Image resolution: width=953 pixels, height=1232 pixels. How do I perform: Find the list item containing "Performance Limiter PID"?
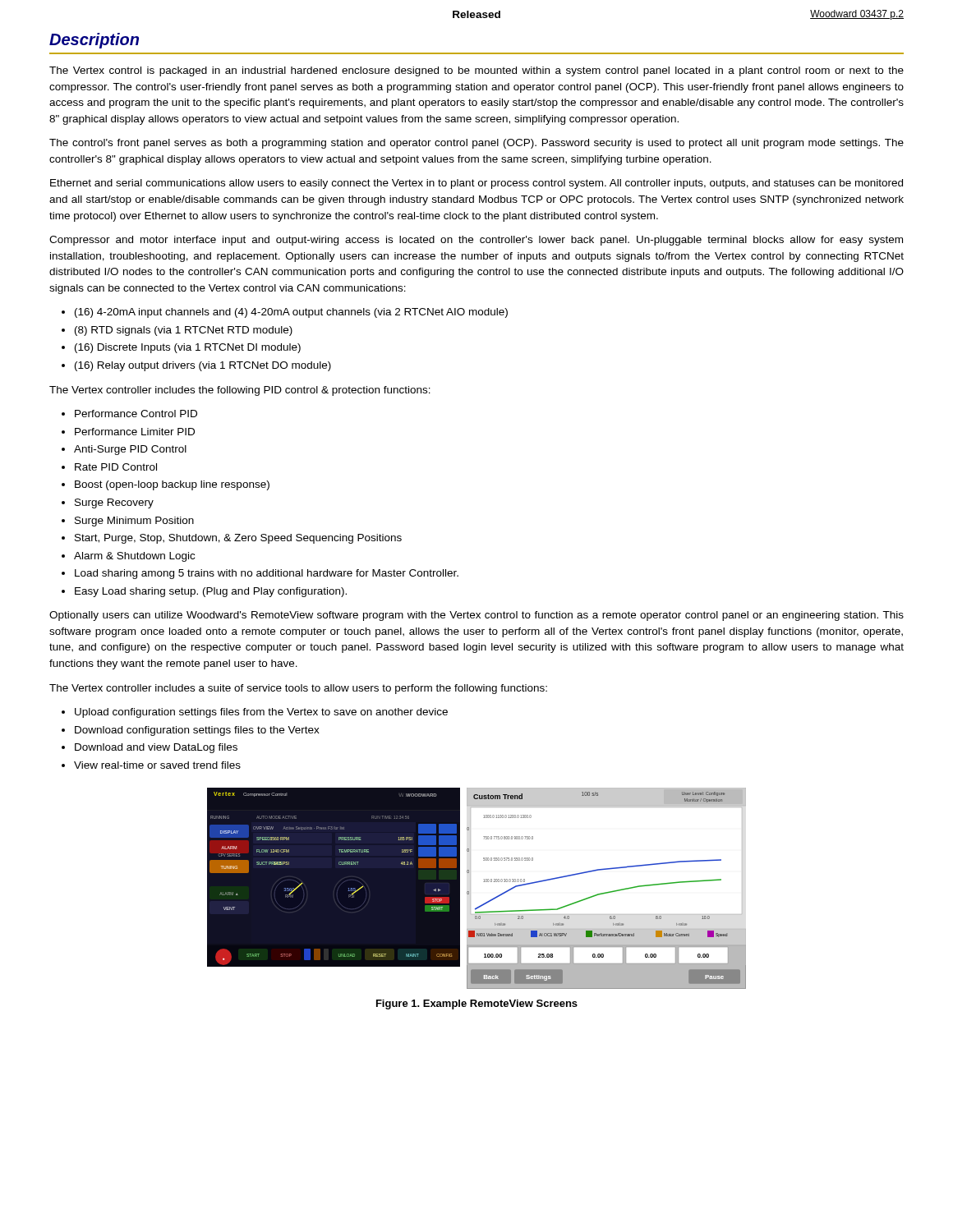point(135,431)
